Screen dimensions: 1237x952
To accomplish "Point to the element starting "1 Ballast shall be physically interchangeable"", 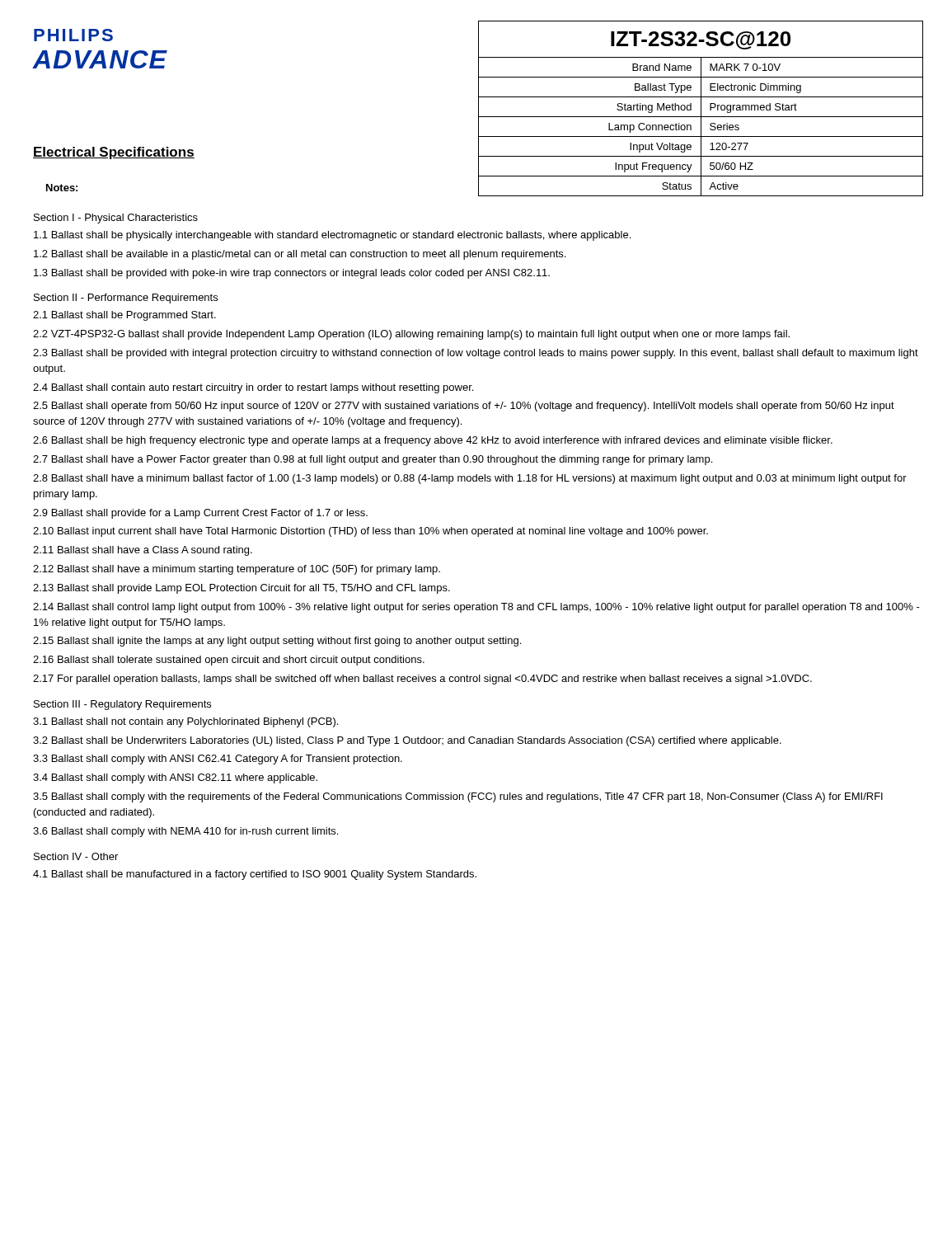I will click(332, 235).
